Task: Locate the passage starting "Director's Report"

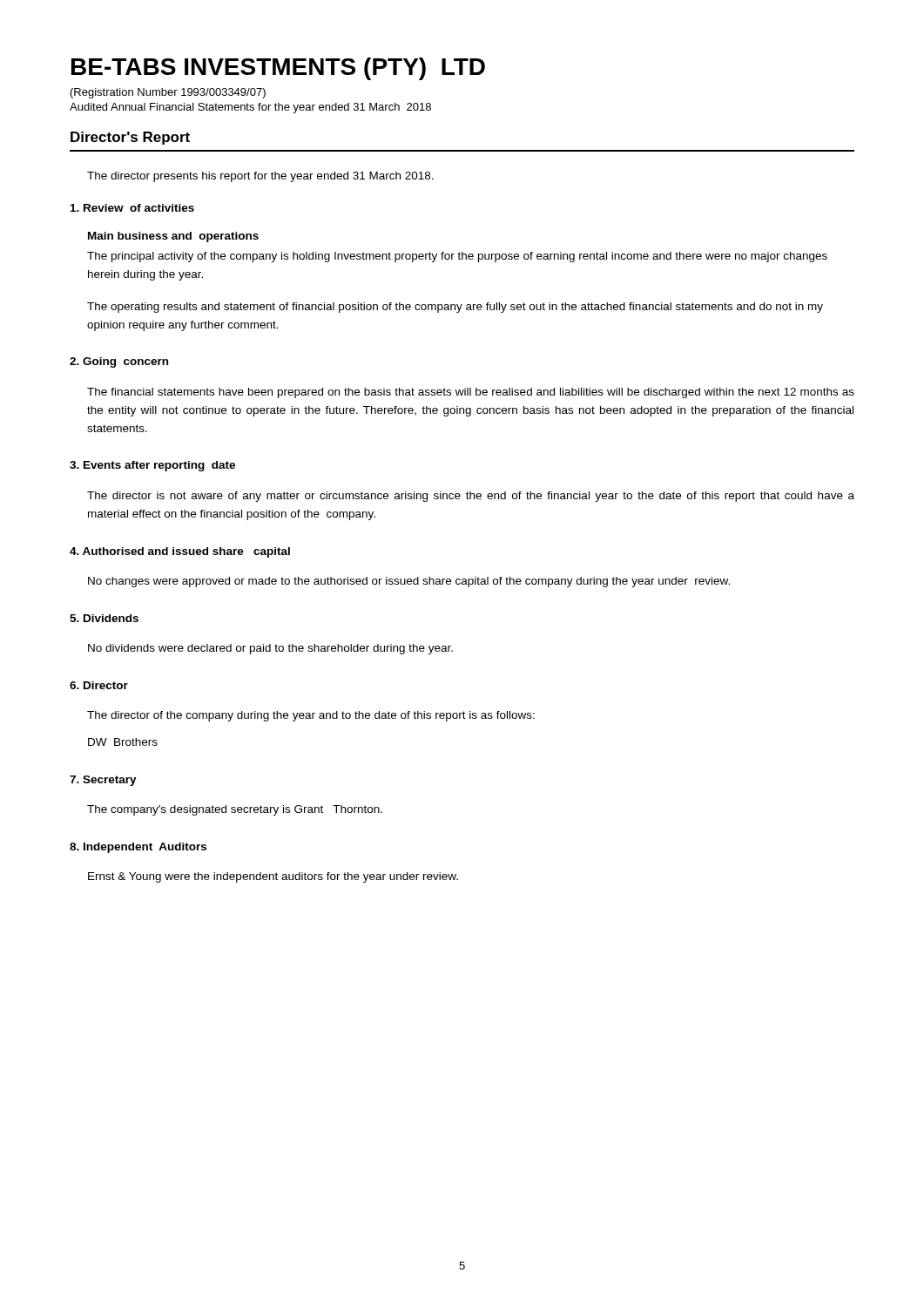Action: pyautogui.click(x=130, y=137)
